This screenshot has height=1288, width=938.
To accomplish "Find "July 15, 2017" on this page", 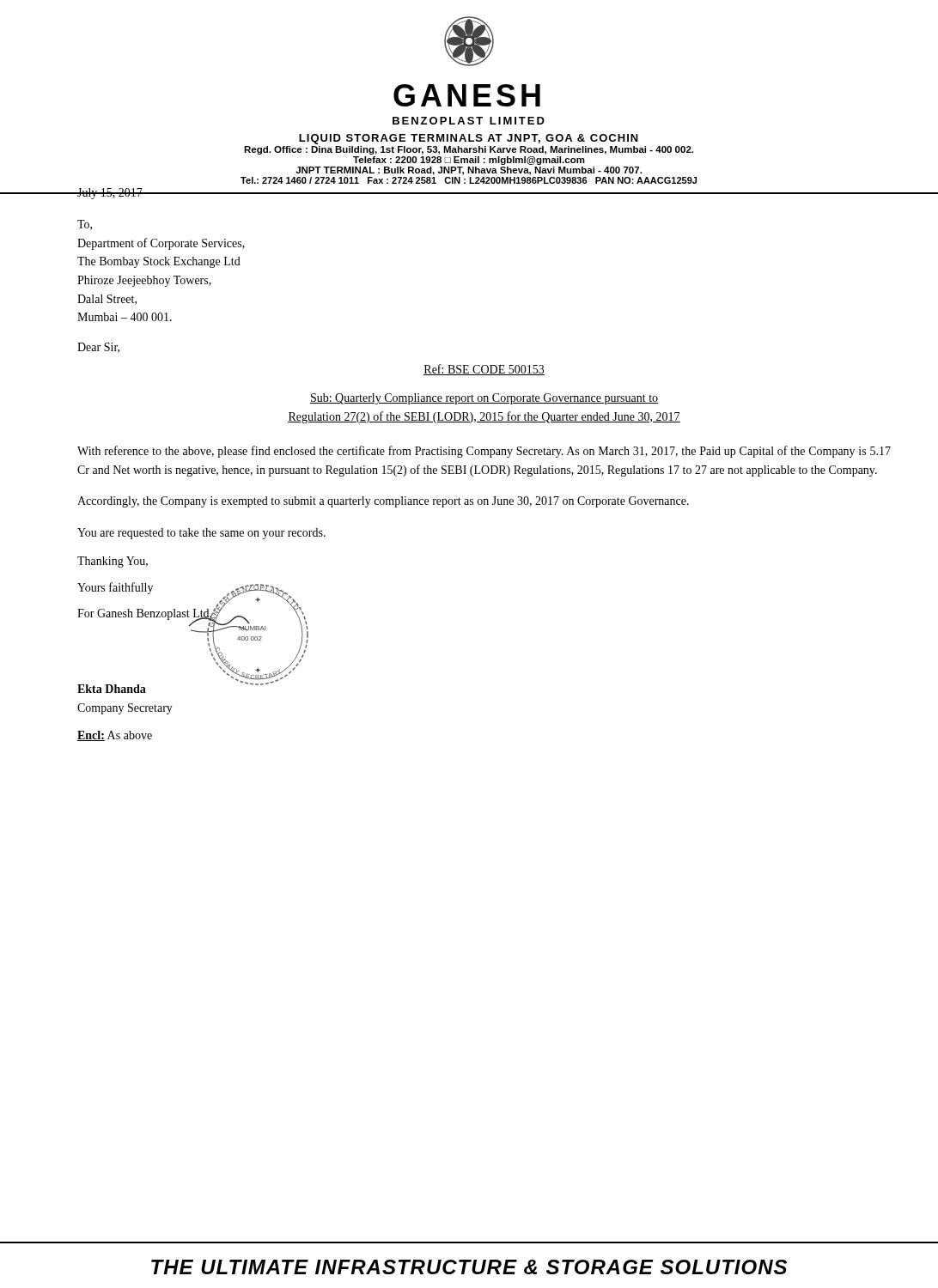I will point(110,193).
